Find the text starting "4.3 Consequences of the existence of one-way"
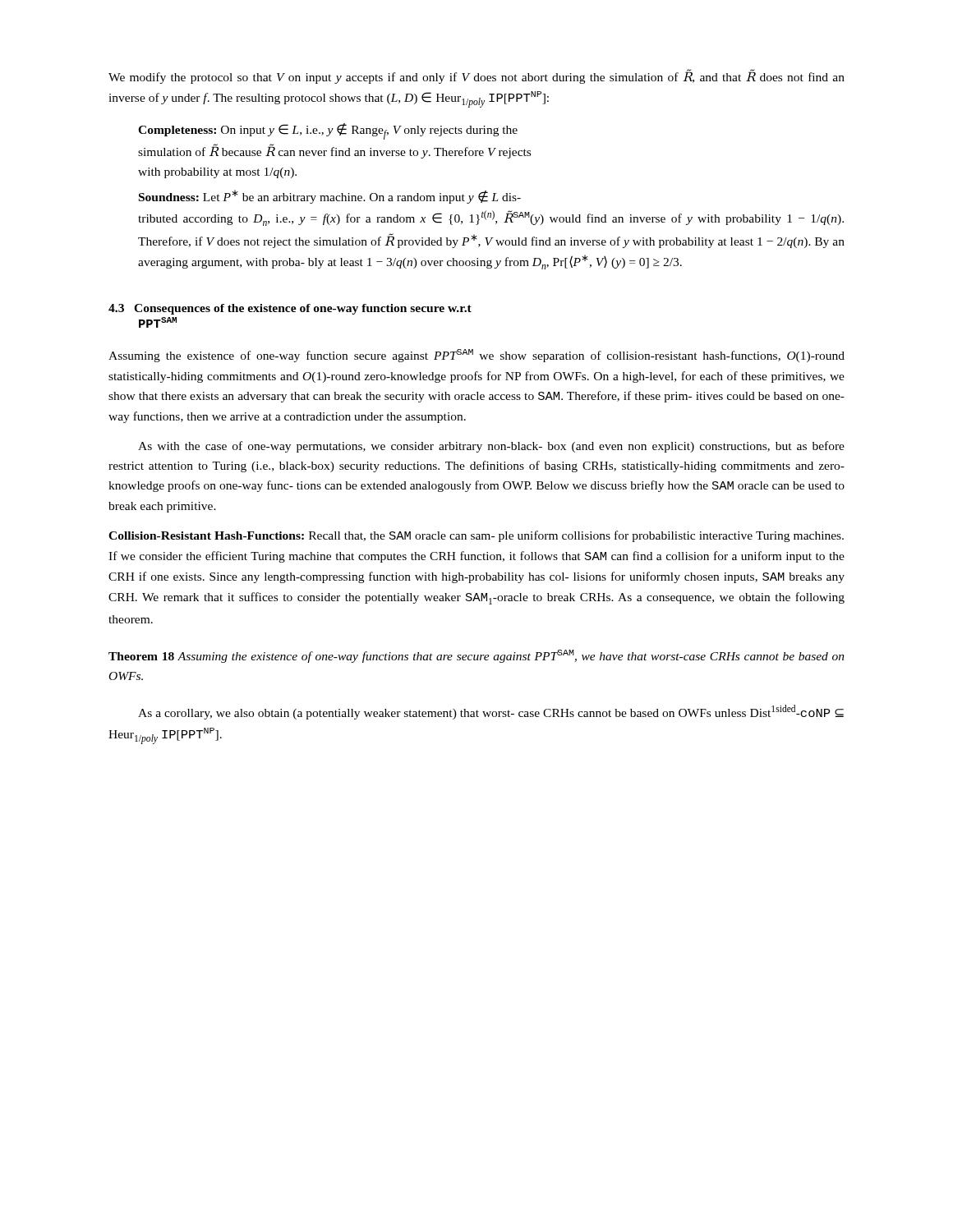953x1232 pixels. coord(290,317)
